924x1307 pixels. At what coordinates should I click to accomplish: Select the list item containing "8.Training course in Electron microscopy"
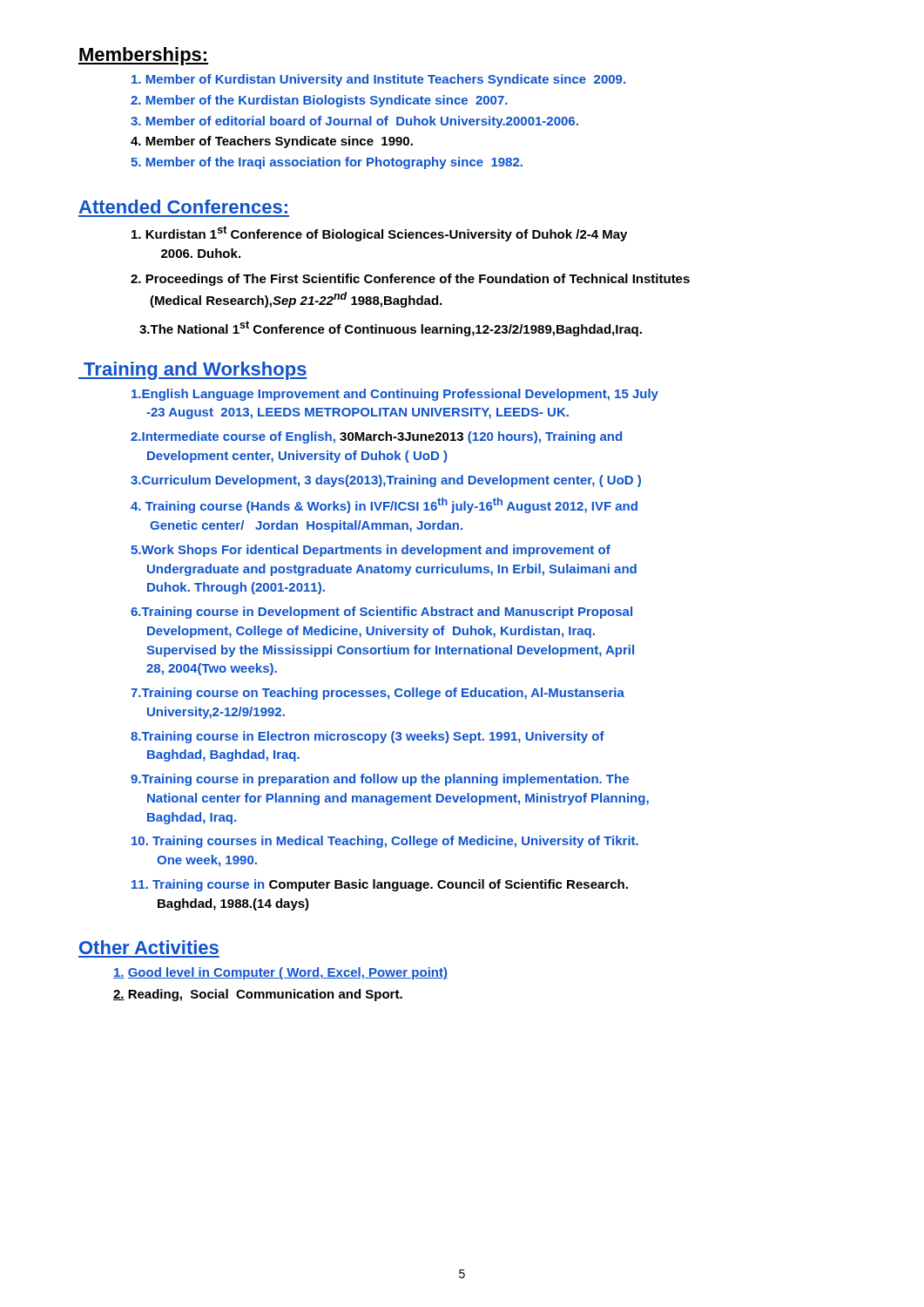point(367,745)
